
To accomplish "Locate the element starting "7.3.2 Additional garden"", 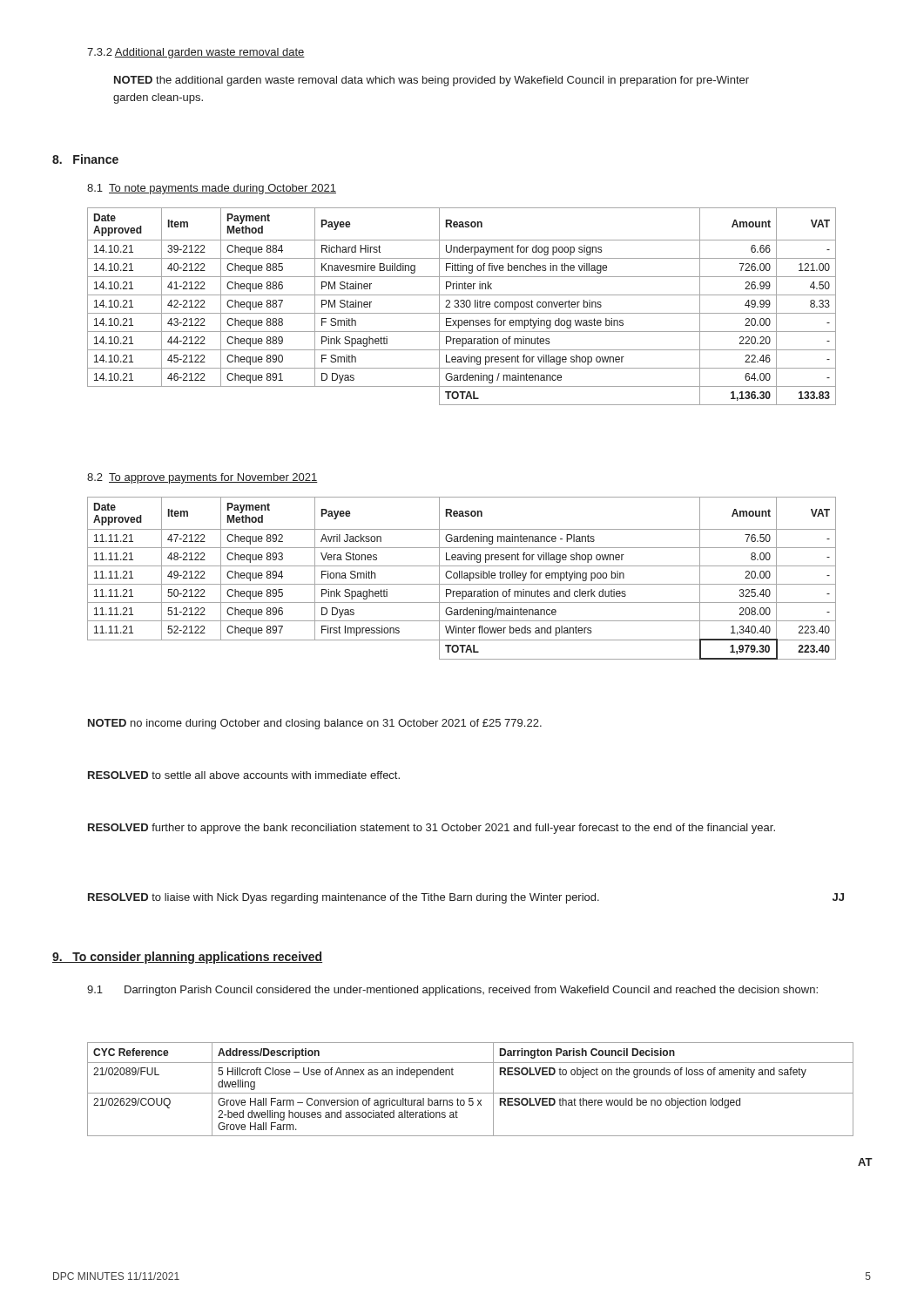I will click(x=196, y=52).
